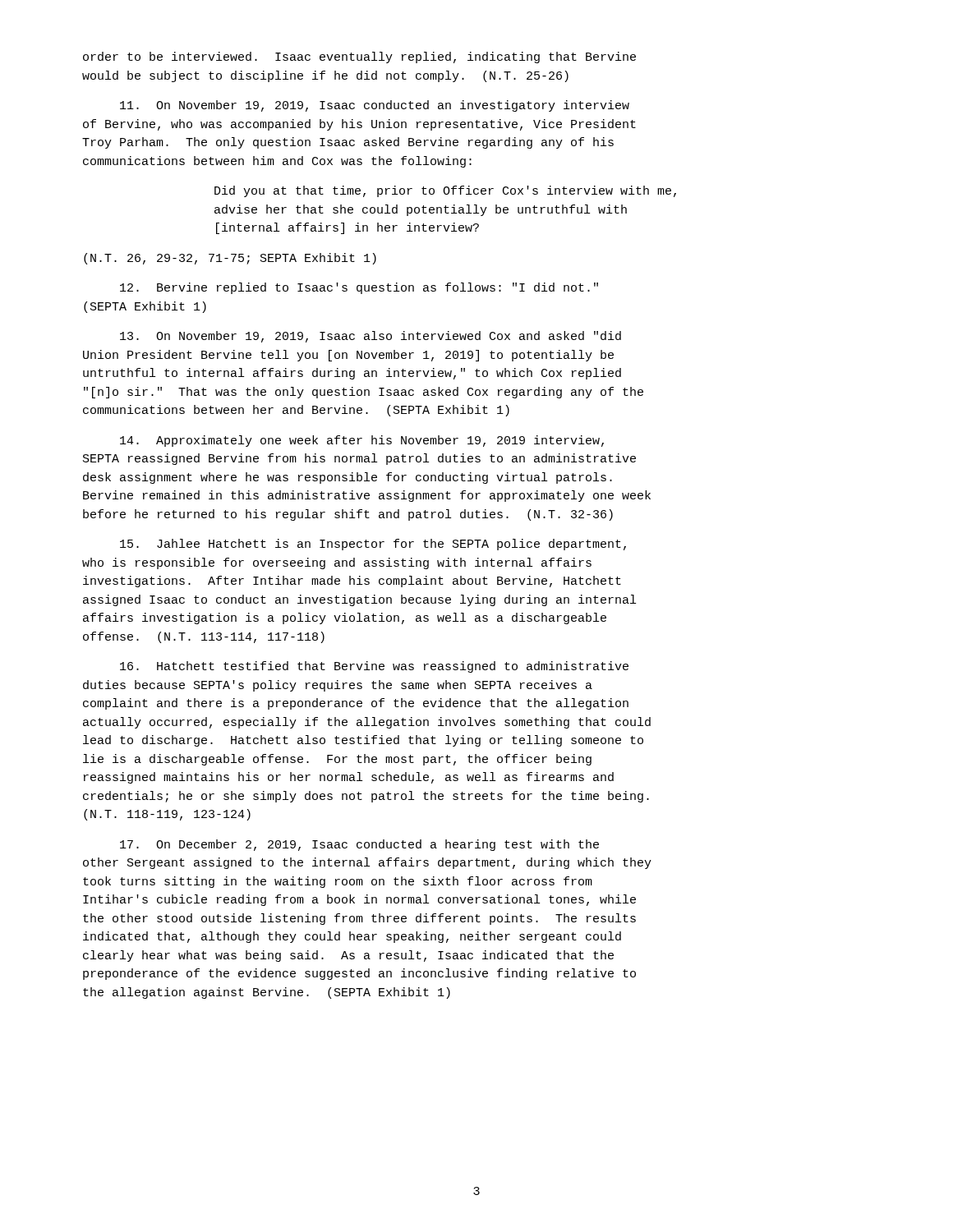Select the text block with the text "On November 19, 2019, Isaac conducted an"
Viewport: 953px width, 1232px height.
(359, 134)
